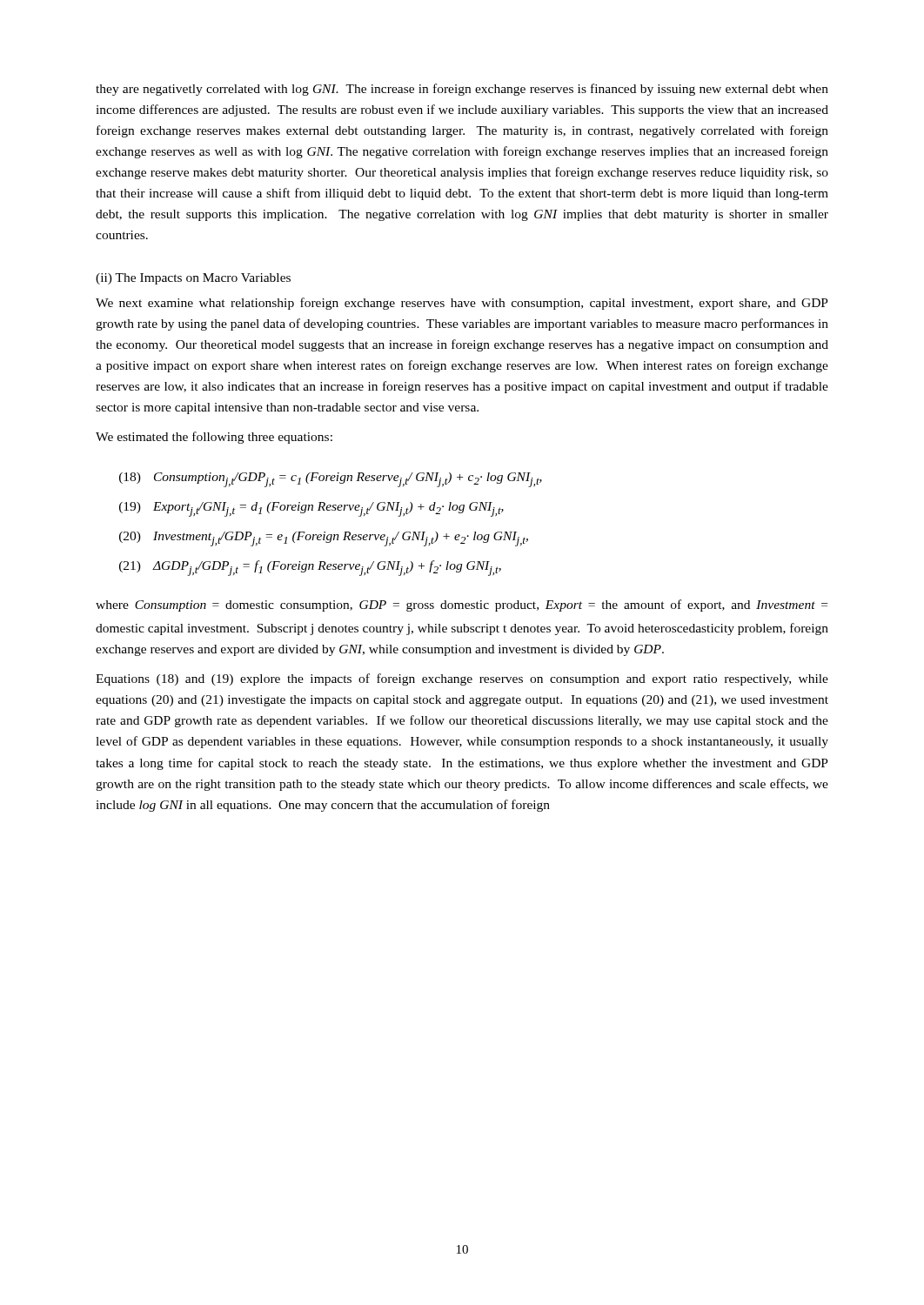Image resolution: width=924 pixels, height=1305 pixels.
Task: Find the formula containing "(18) Consumptionj,t/GDPj,t ="
Action: pyautogui.click(x=462, y=523)
